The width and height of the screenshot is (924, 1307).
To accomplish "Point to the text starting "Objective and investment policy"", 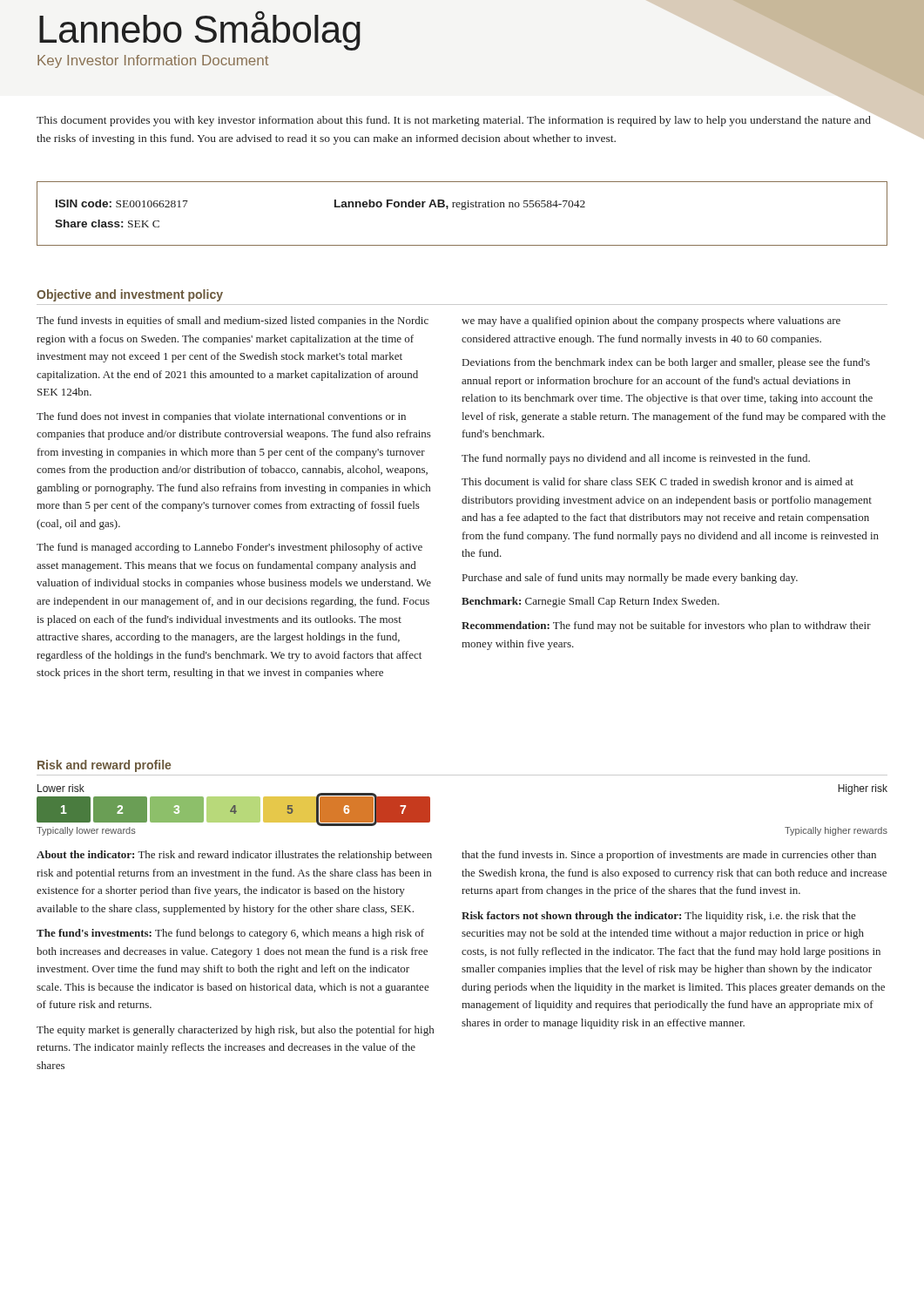I will point(130,295).
